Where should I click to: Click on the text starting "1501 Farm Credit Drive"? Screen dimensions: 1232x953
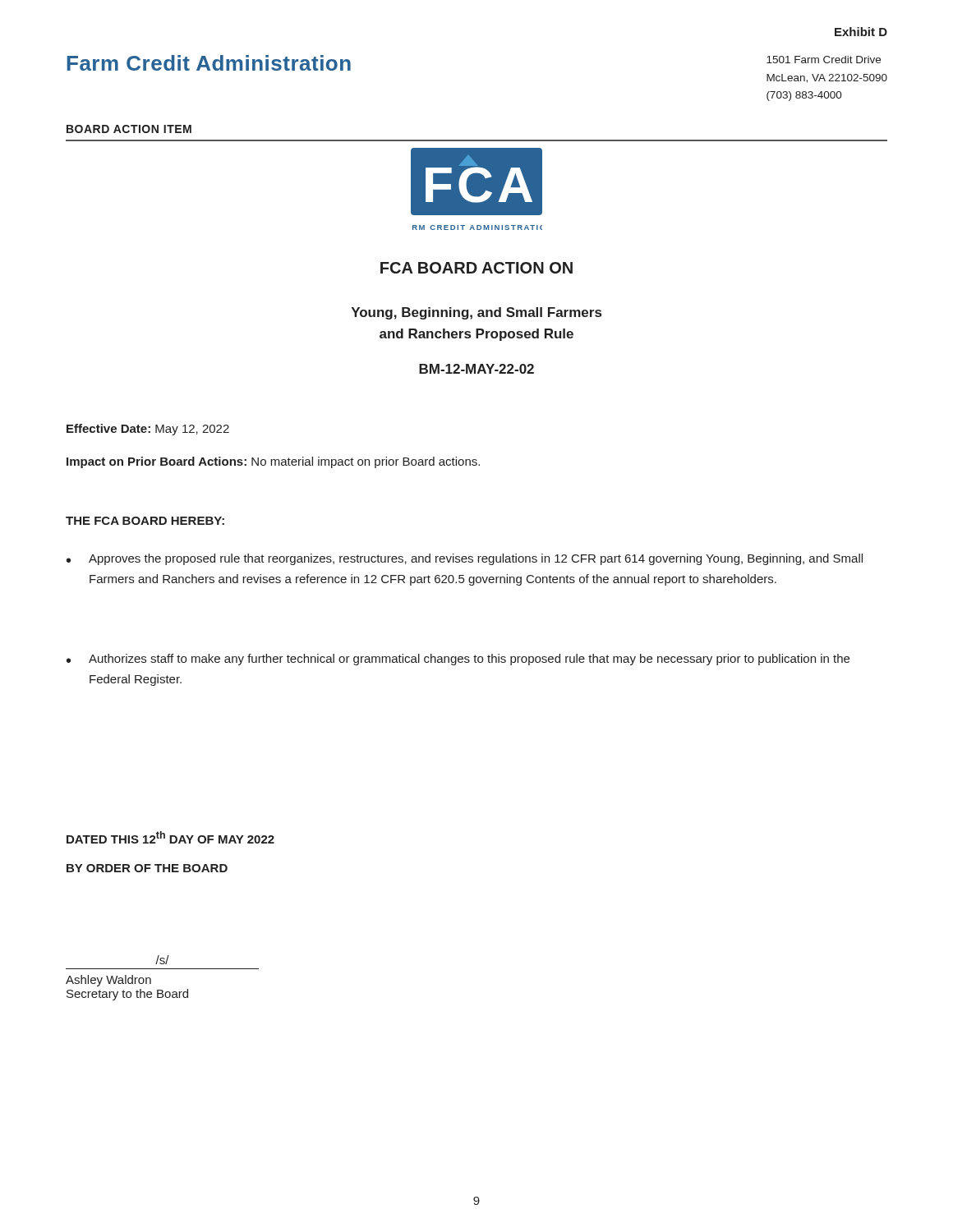tap(827, 77)
